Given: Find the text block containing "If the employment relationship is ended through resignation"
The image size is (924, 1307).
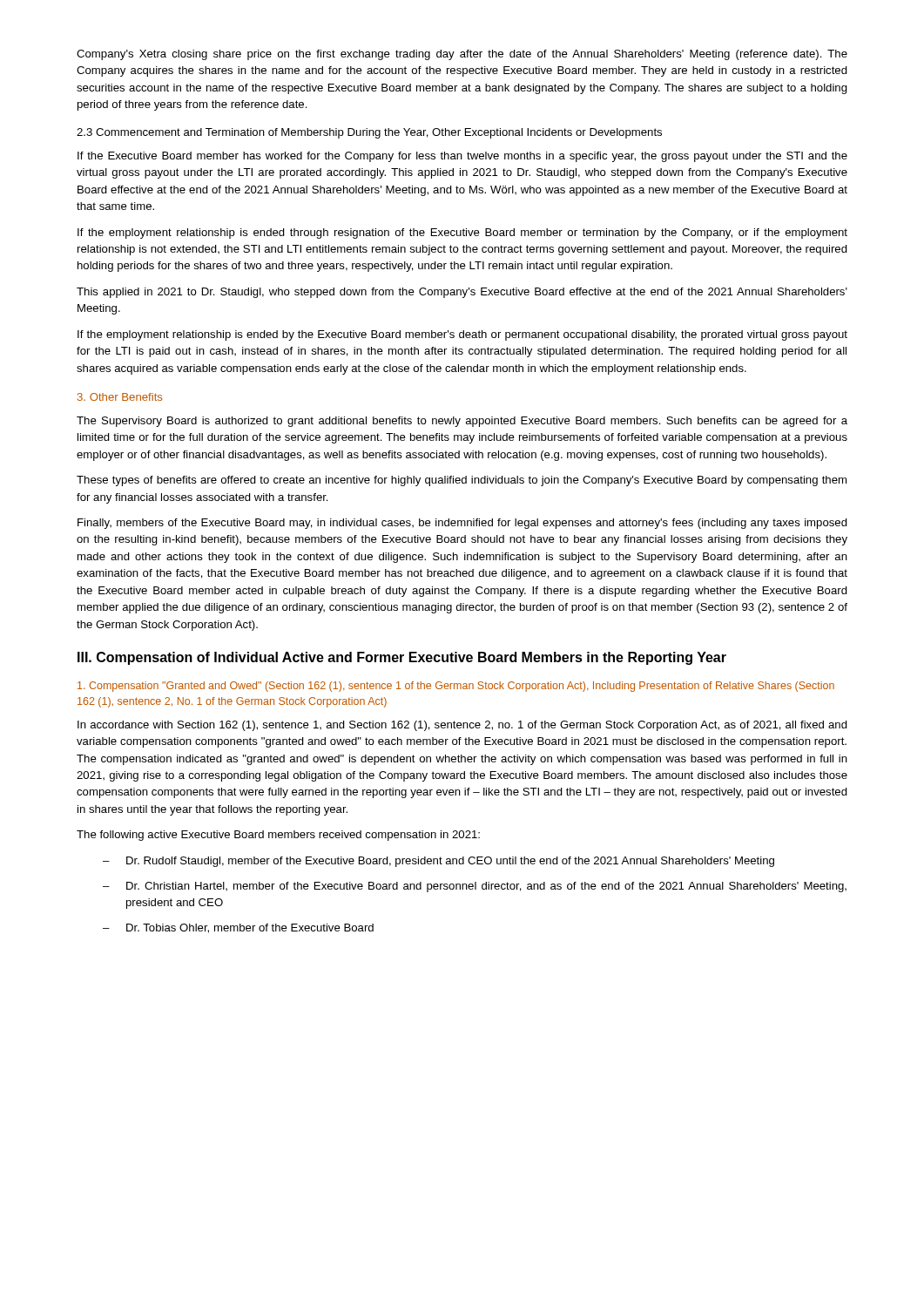Looking at the screenshot, I should click(462, 249).
